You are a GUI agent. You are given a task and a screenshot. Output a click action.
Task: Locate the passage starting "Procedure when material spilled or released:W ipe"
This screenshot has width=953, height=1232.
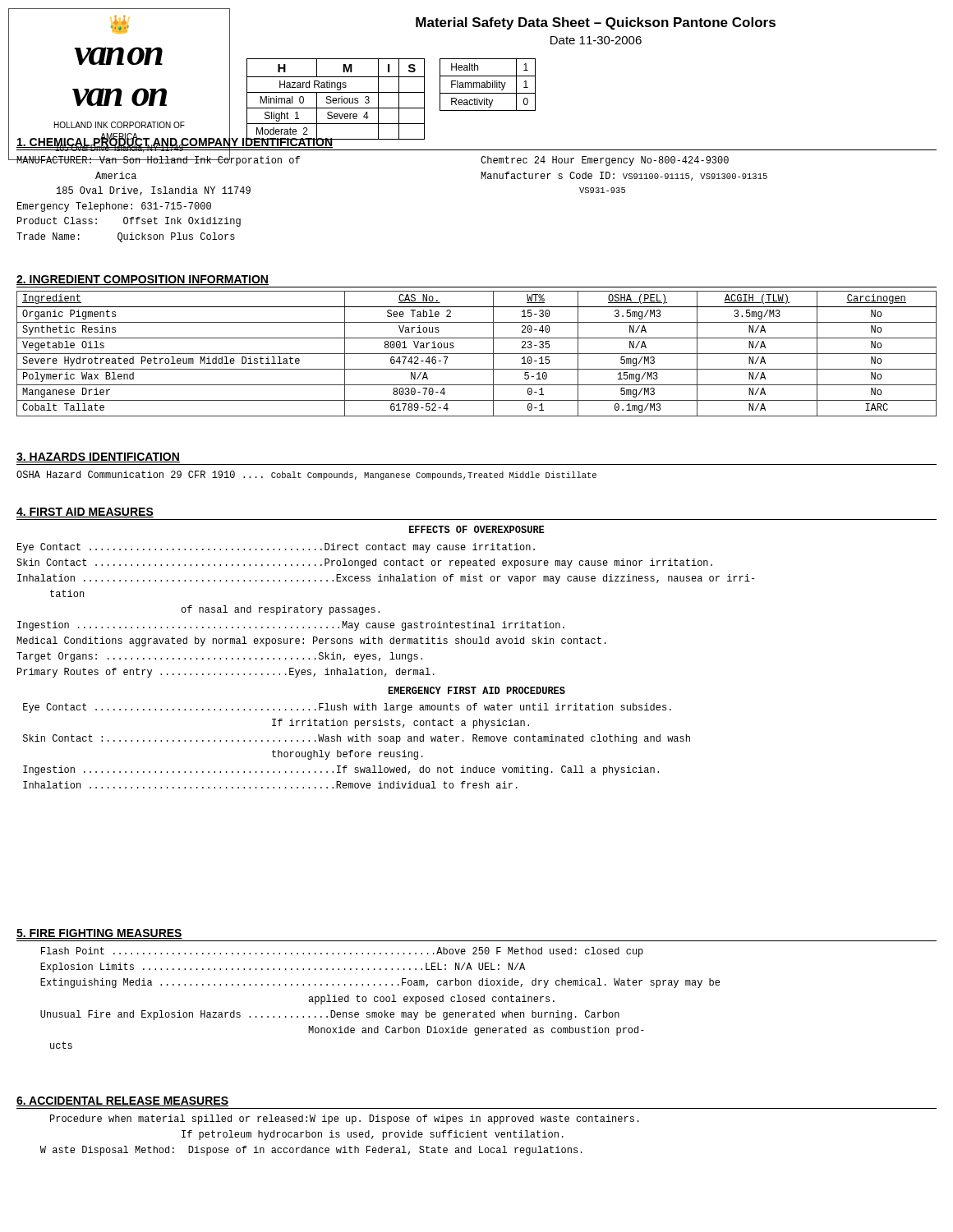(476, 1136)
